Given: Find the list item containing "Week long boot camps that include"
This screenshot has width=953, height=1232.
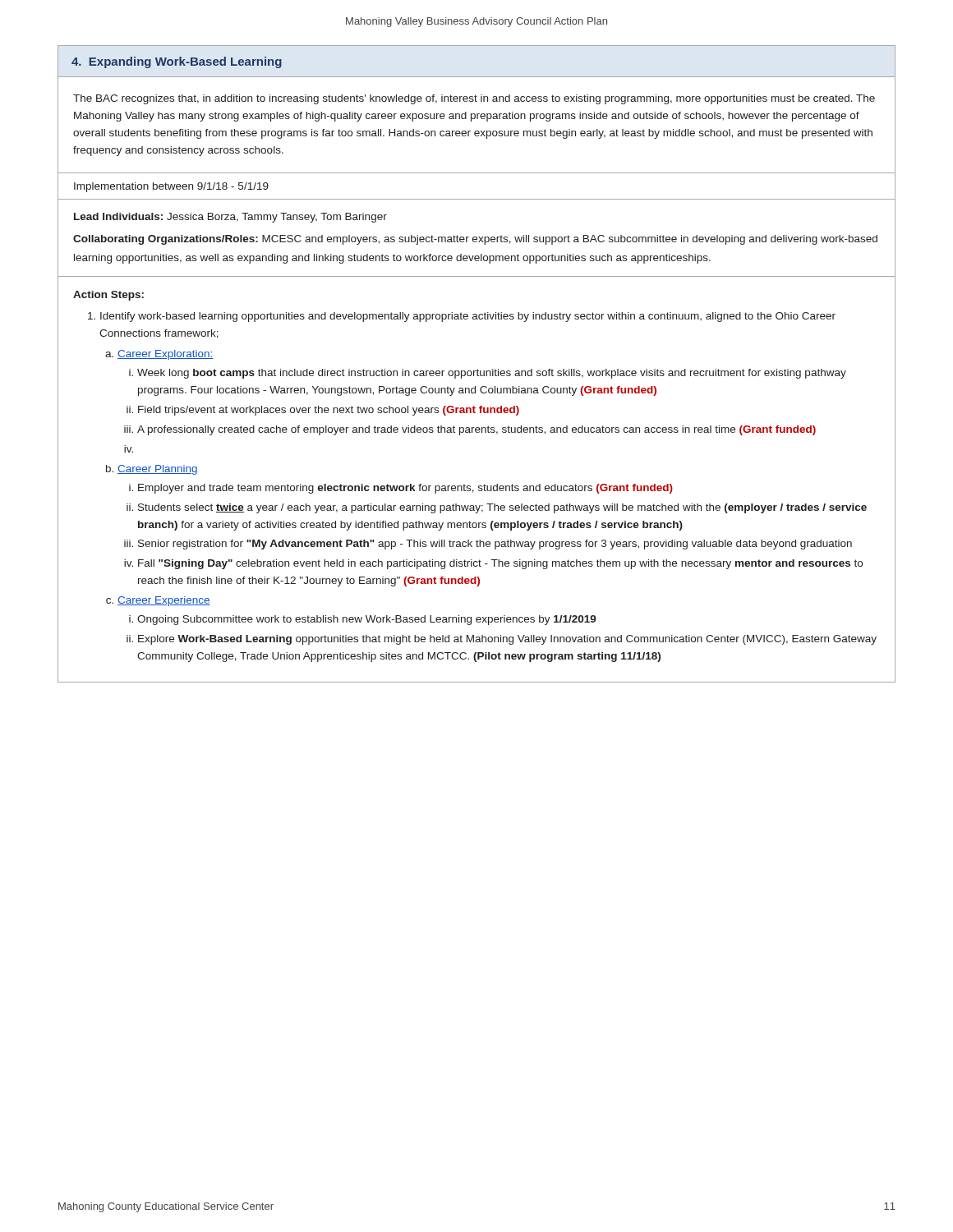Looking at the screenshot, I should 492,381.
